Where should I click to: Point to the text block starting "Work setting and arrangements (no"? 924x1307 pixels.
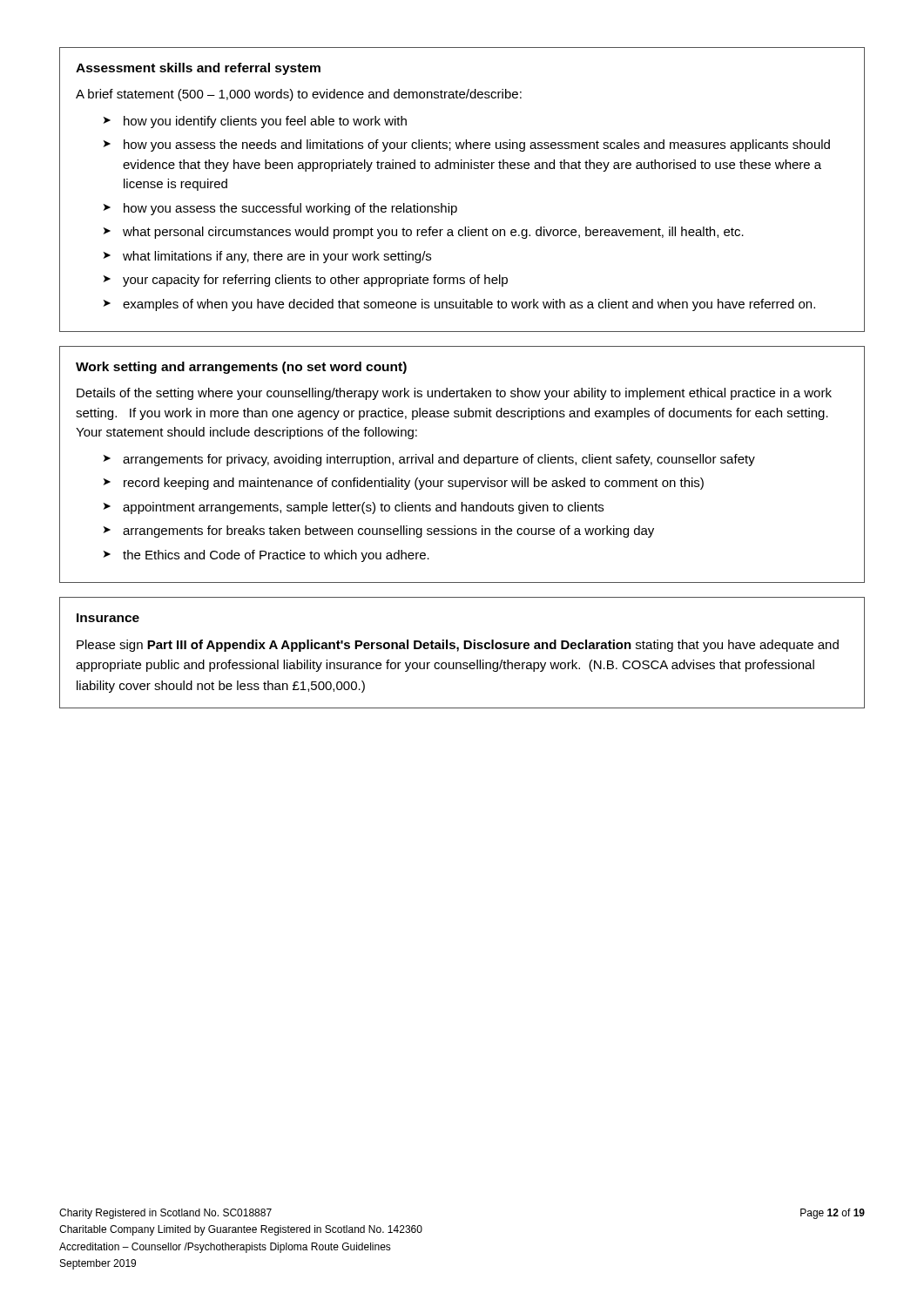coord(241,366)
